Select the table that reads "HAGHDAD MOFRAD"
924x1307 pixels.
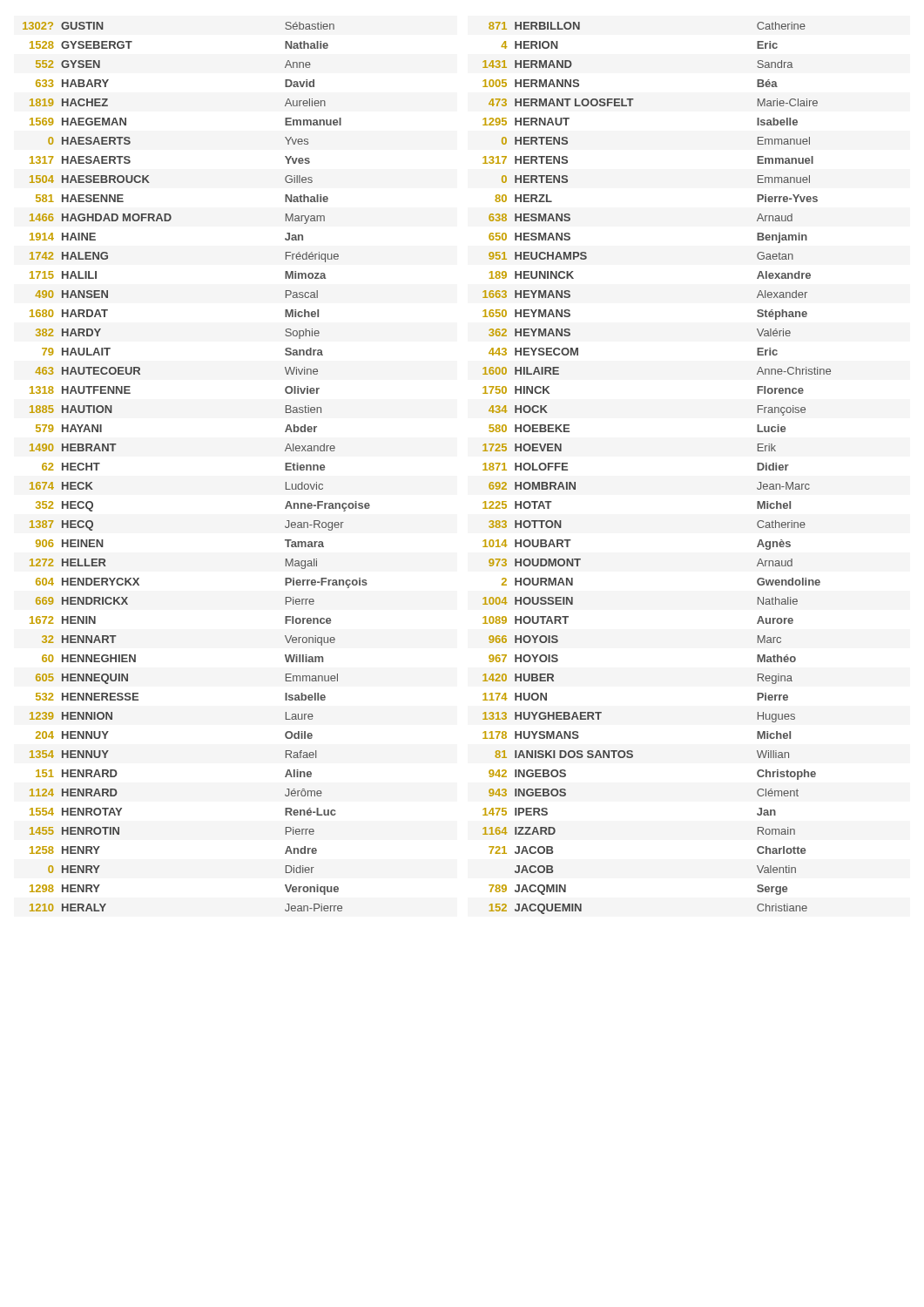click(x=235, y=466)
